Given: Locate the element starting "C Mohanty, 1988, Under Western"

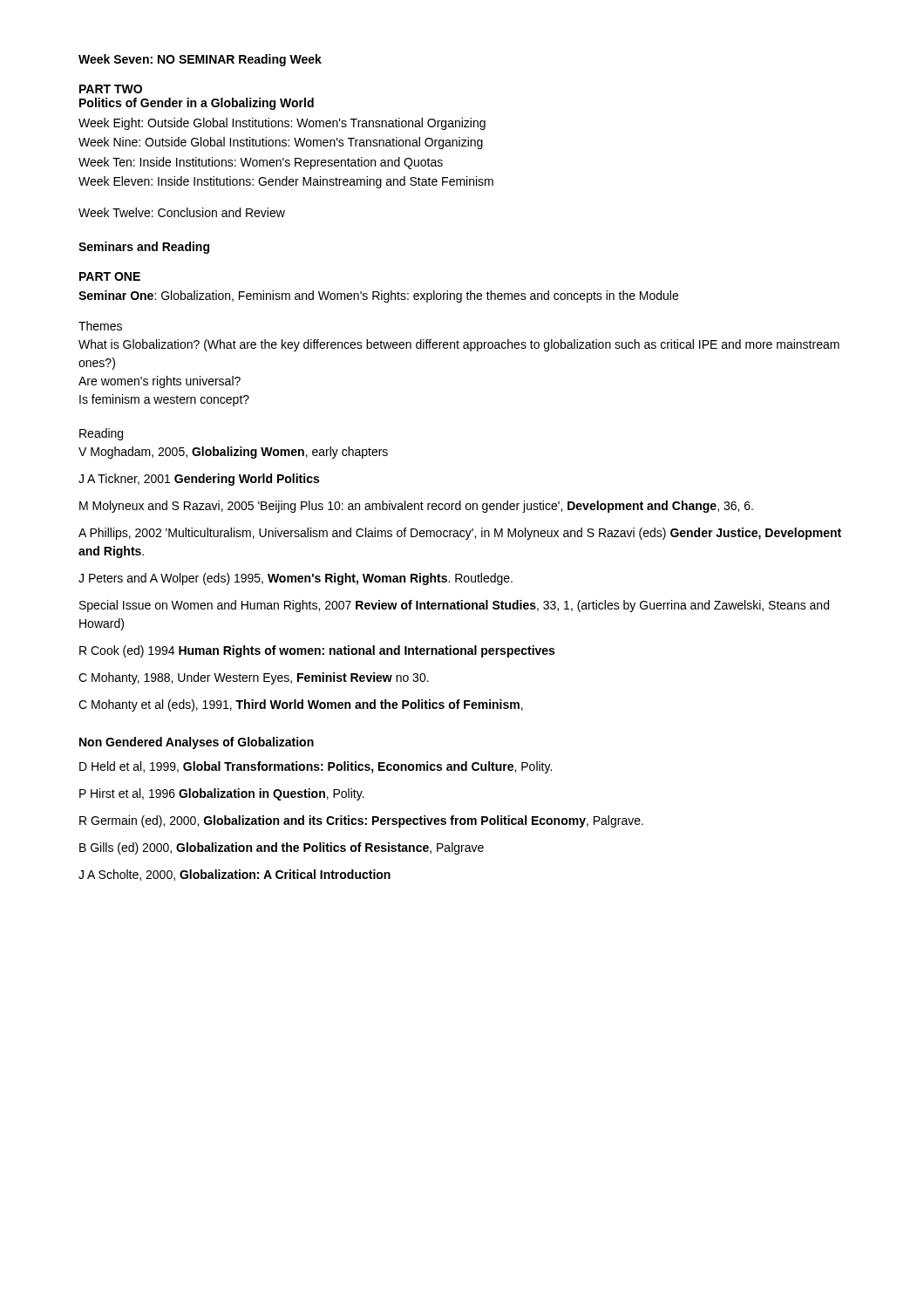Looking at the screenshot, I should [254, 677].
